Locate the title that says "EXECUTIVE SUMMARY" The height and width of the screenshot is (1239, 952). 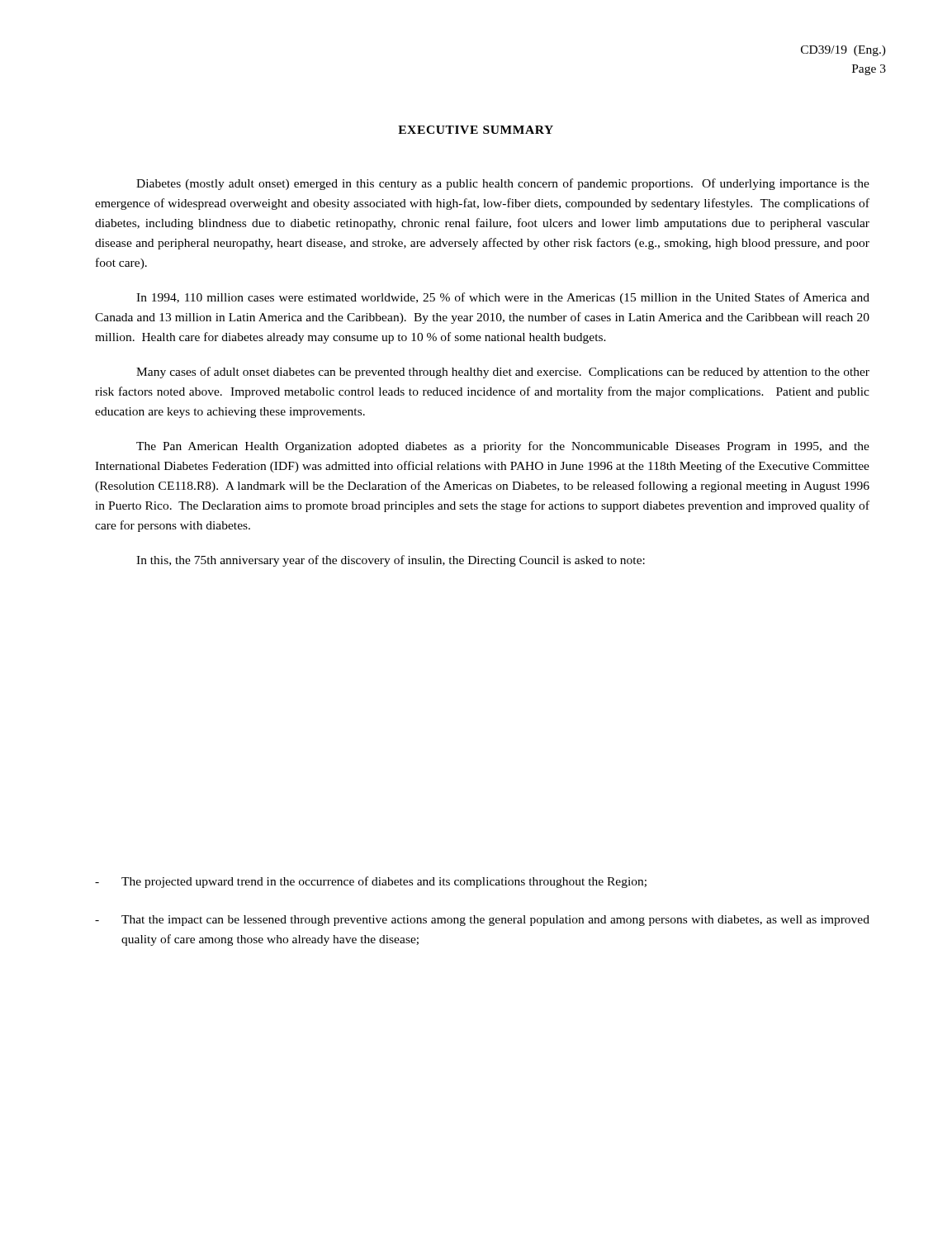tap(476, 129)
